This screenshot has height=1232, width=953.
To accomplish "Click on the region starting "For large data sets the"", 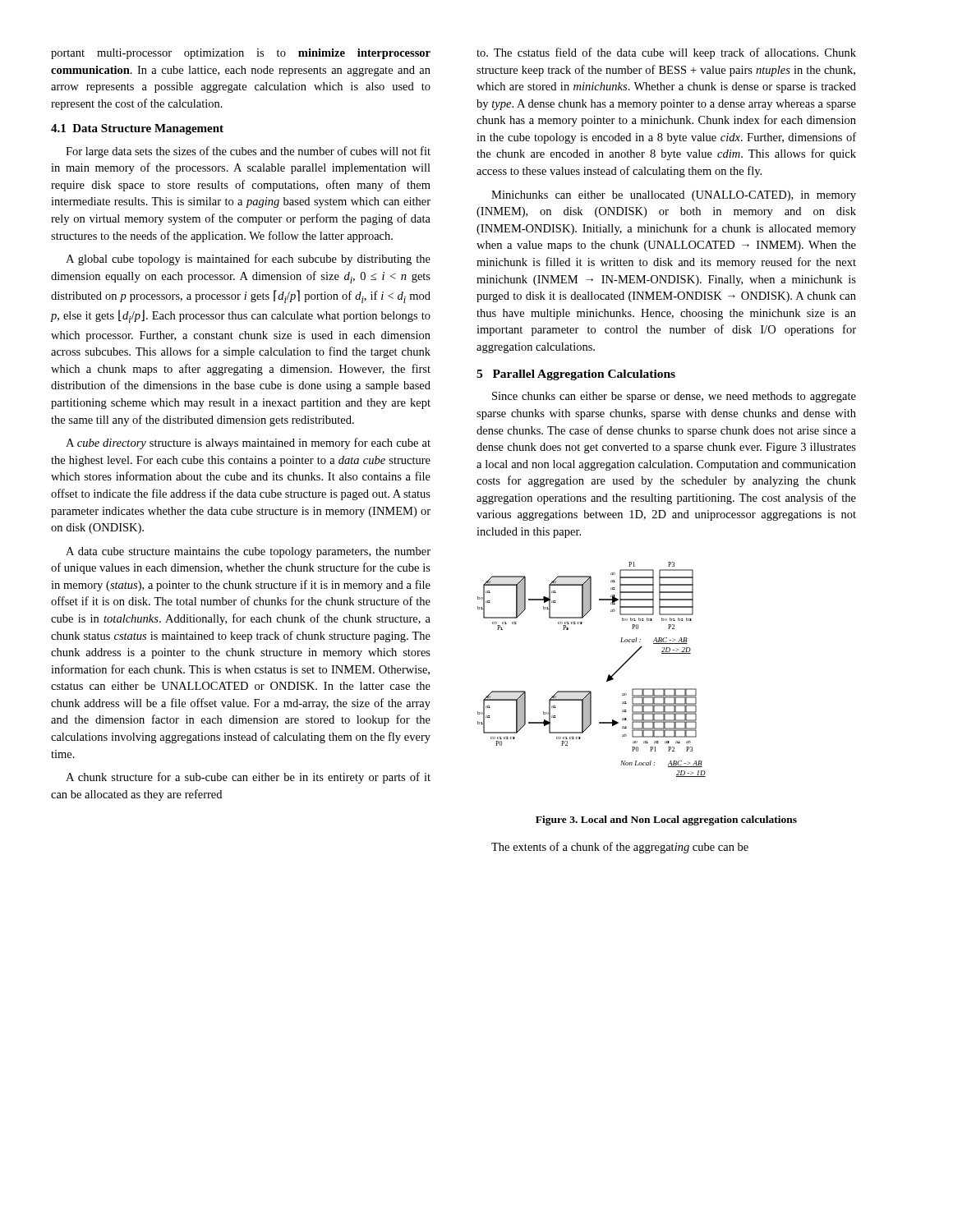I will [241, 193].
